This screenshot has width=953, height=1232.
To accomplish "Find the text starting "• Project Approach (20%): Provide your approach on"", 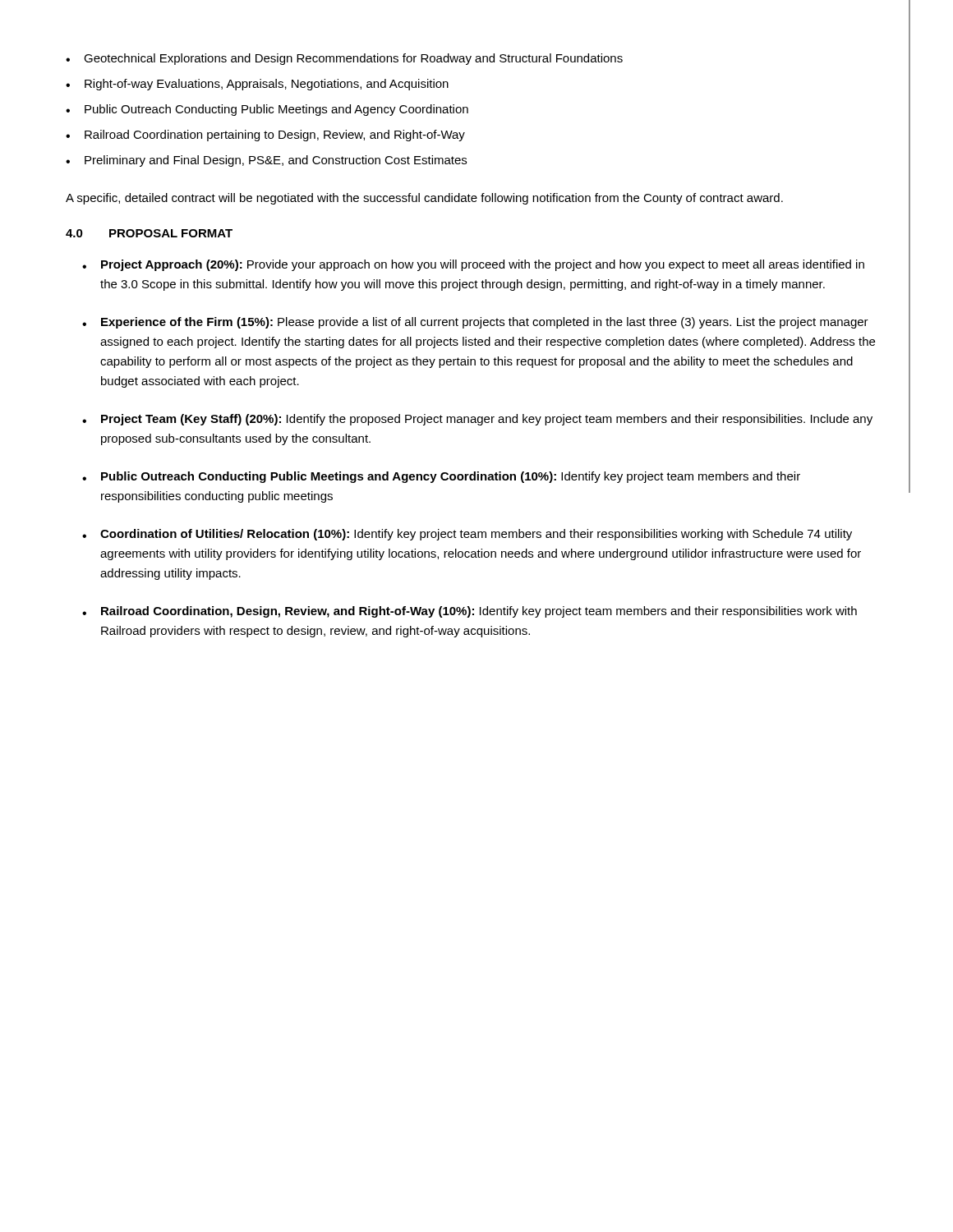I will 481,274.
